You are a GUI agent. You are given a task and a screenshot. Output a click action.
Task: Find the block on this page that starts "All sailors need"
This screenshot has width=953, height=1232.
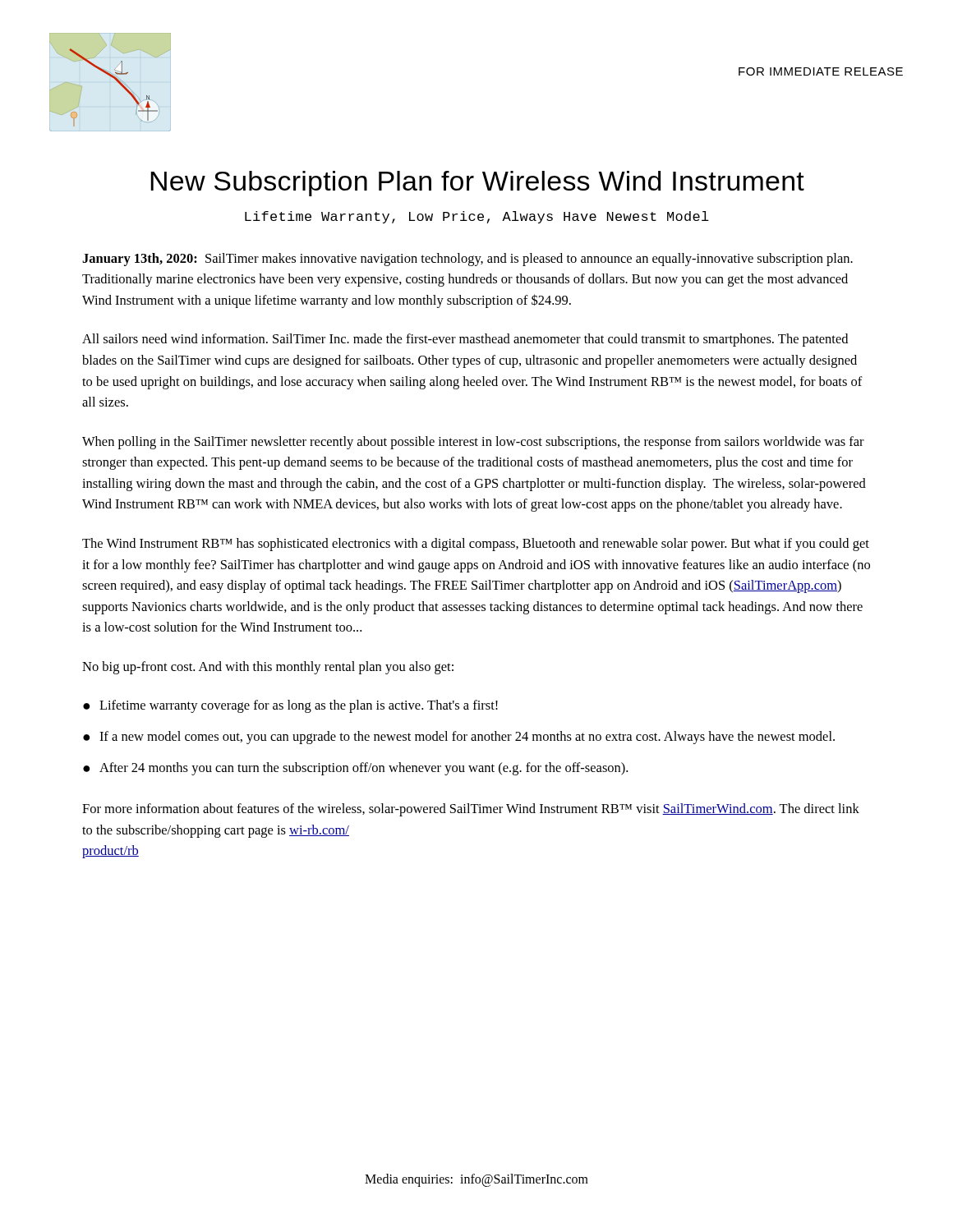pyautogui.click(x=472, y=371)
